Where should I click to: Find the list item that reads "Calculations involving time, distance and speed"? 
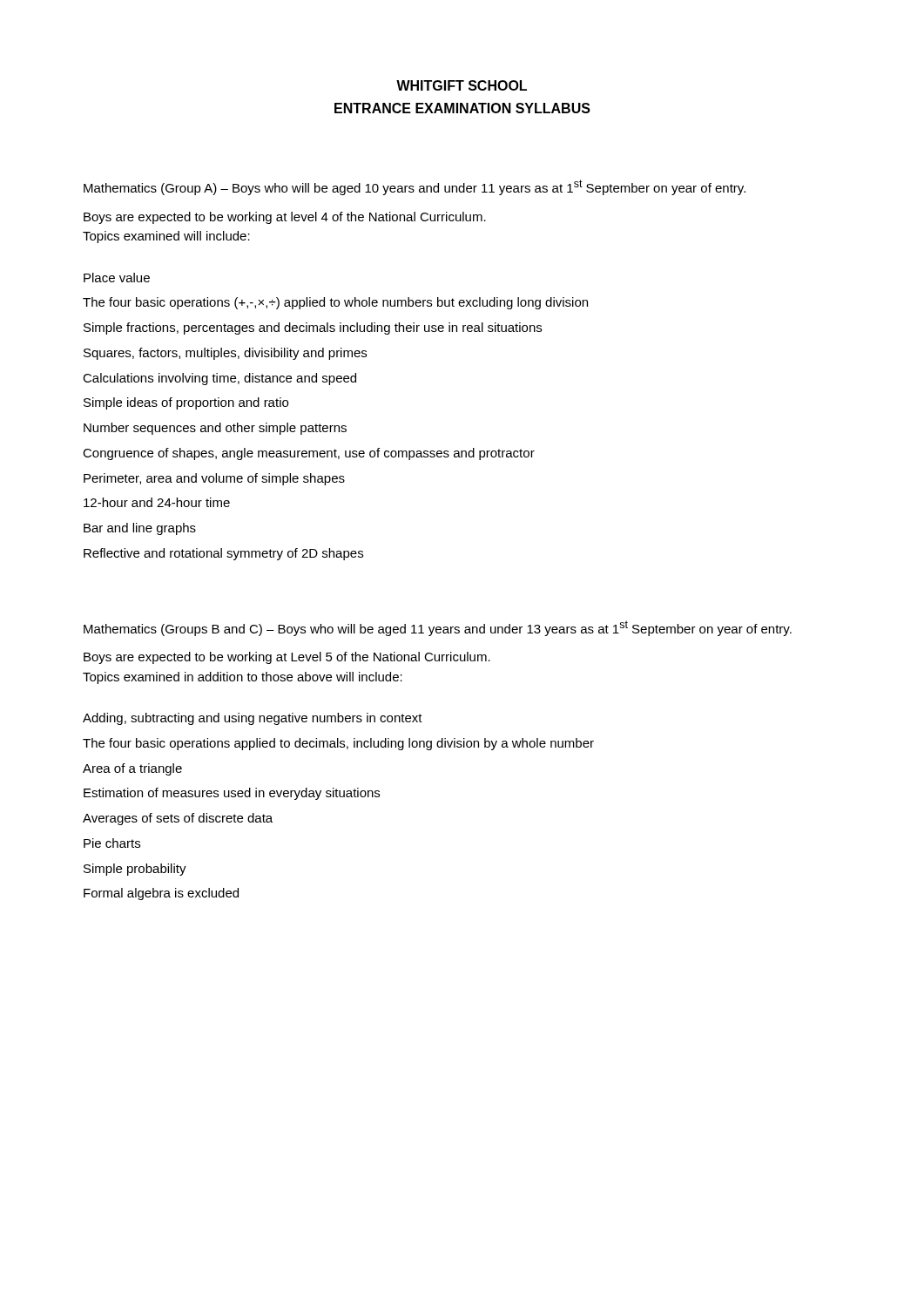[x=220, y=377]
